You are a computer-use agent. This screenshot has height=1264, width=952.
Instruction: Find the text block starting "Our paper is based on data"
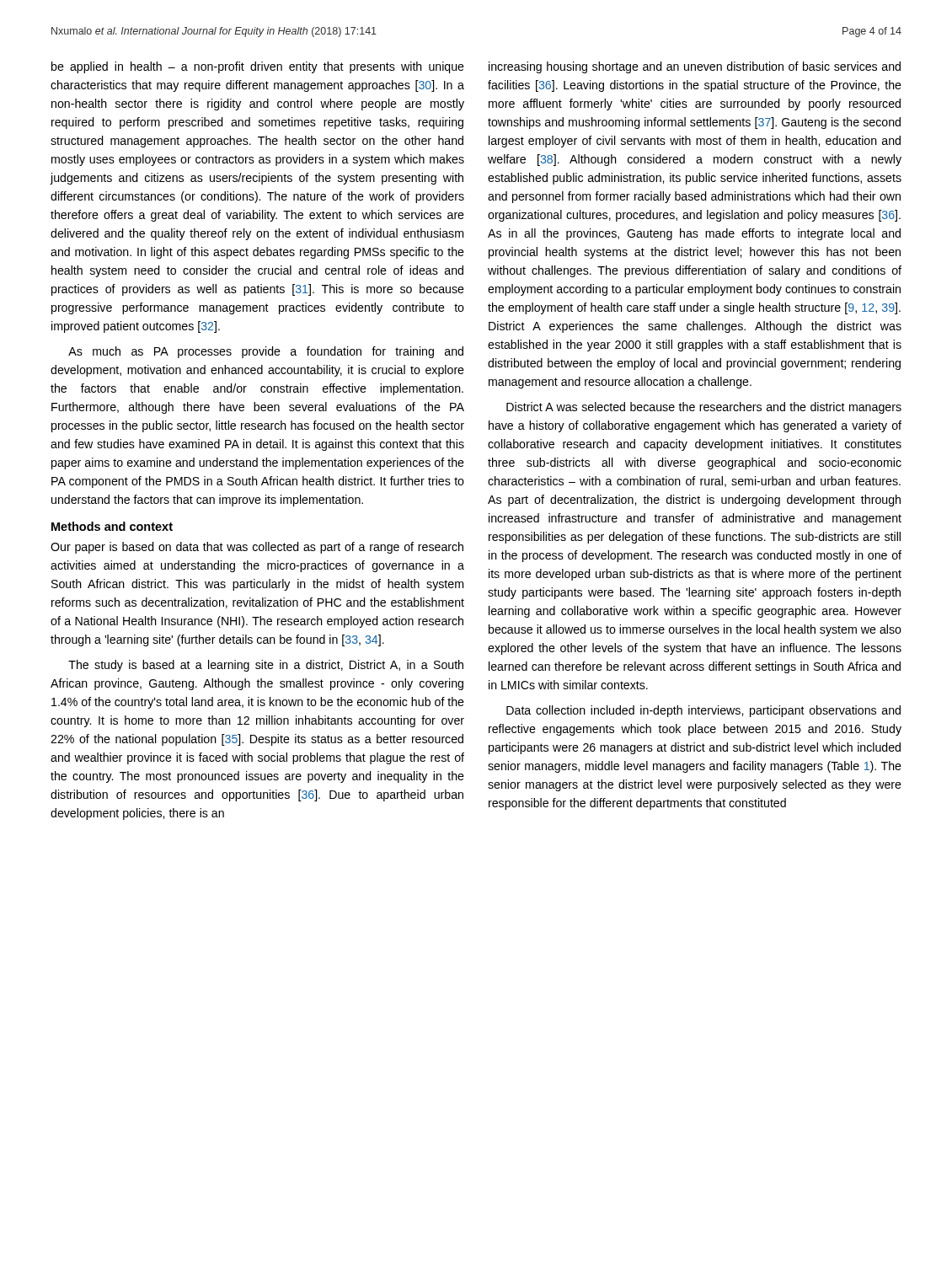pyautogui.click(x=257, y=680)
